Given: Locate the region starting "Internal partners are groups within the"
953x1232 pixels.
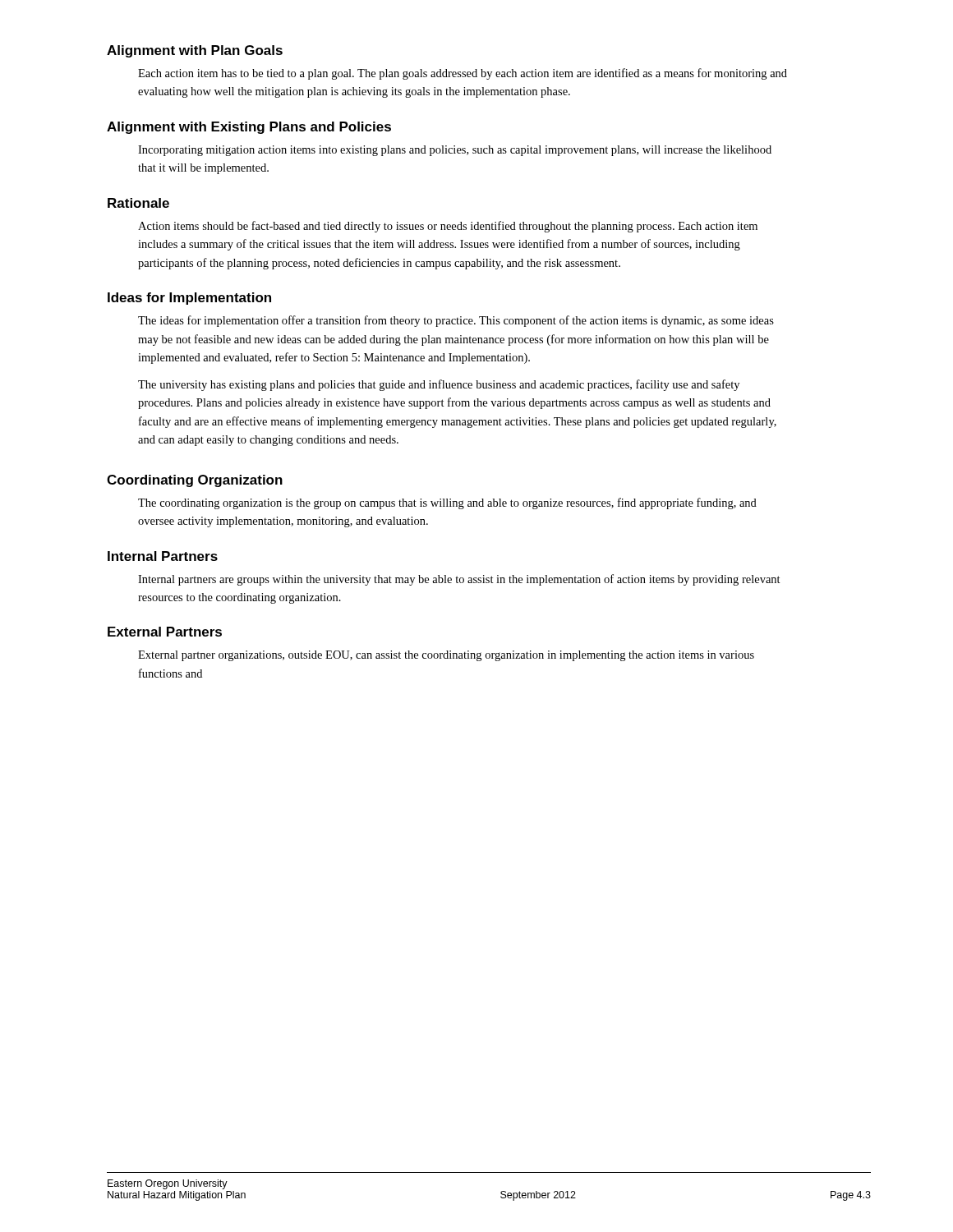Looking at the screenshot, I should coord(463,588).
